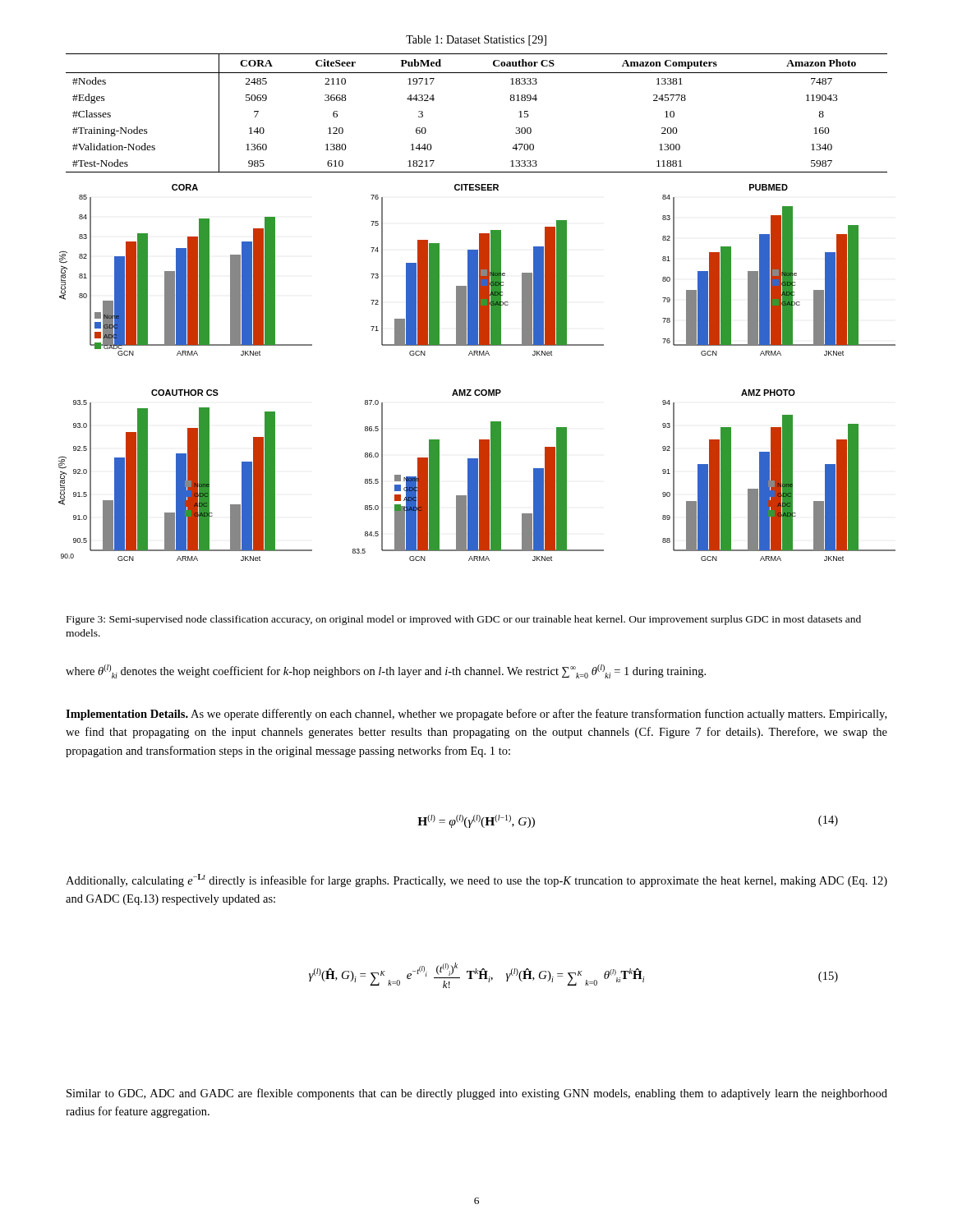Image resolution: width=953 pixels, height=1232 pixels.
Task: Point to the block starting "Figure 3: Semi-supervised"
Action: pos(463,626)
